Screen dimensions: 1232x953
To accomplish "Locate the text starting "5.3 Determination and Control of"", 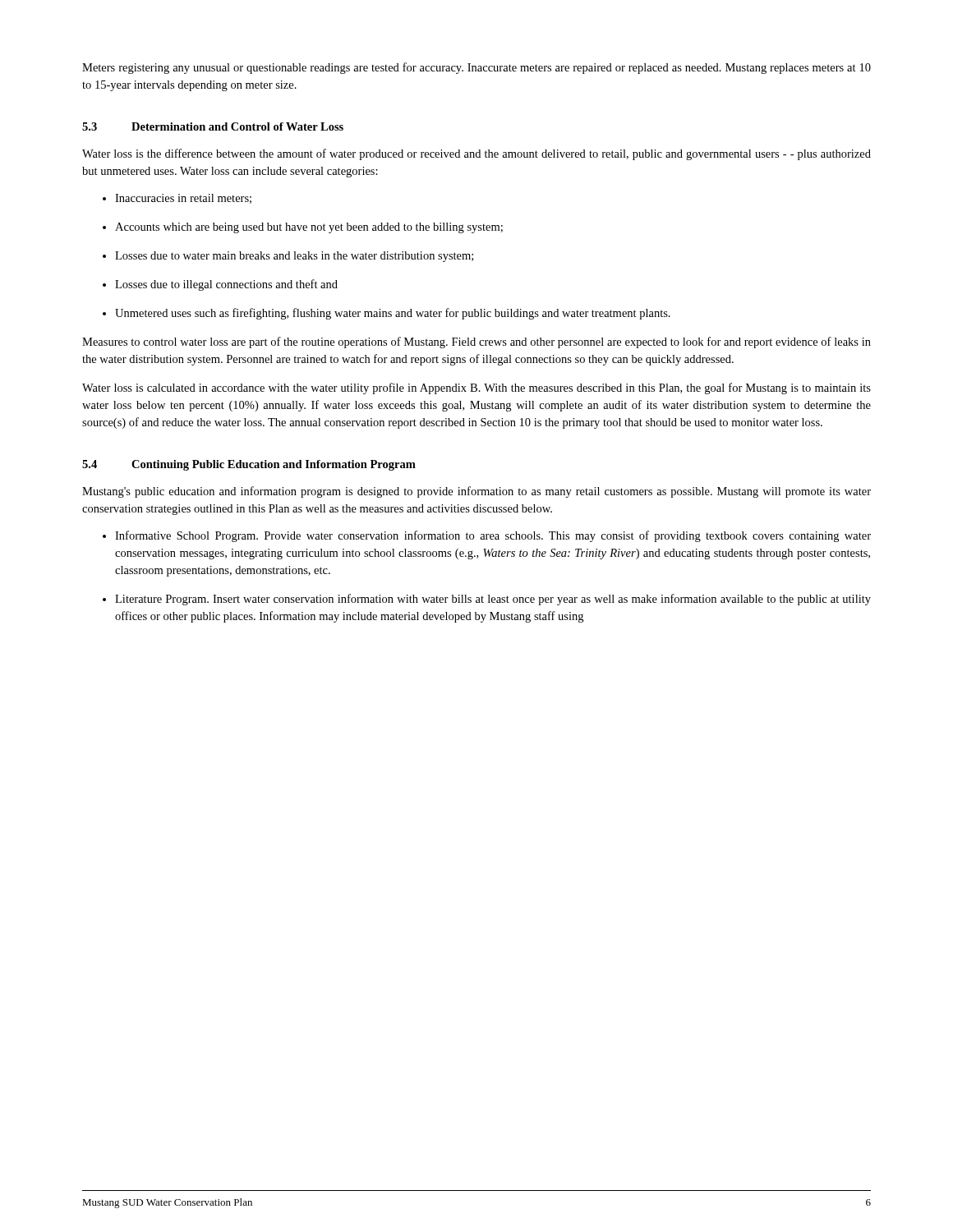I will (213, 127).
